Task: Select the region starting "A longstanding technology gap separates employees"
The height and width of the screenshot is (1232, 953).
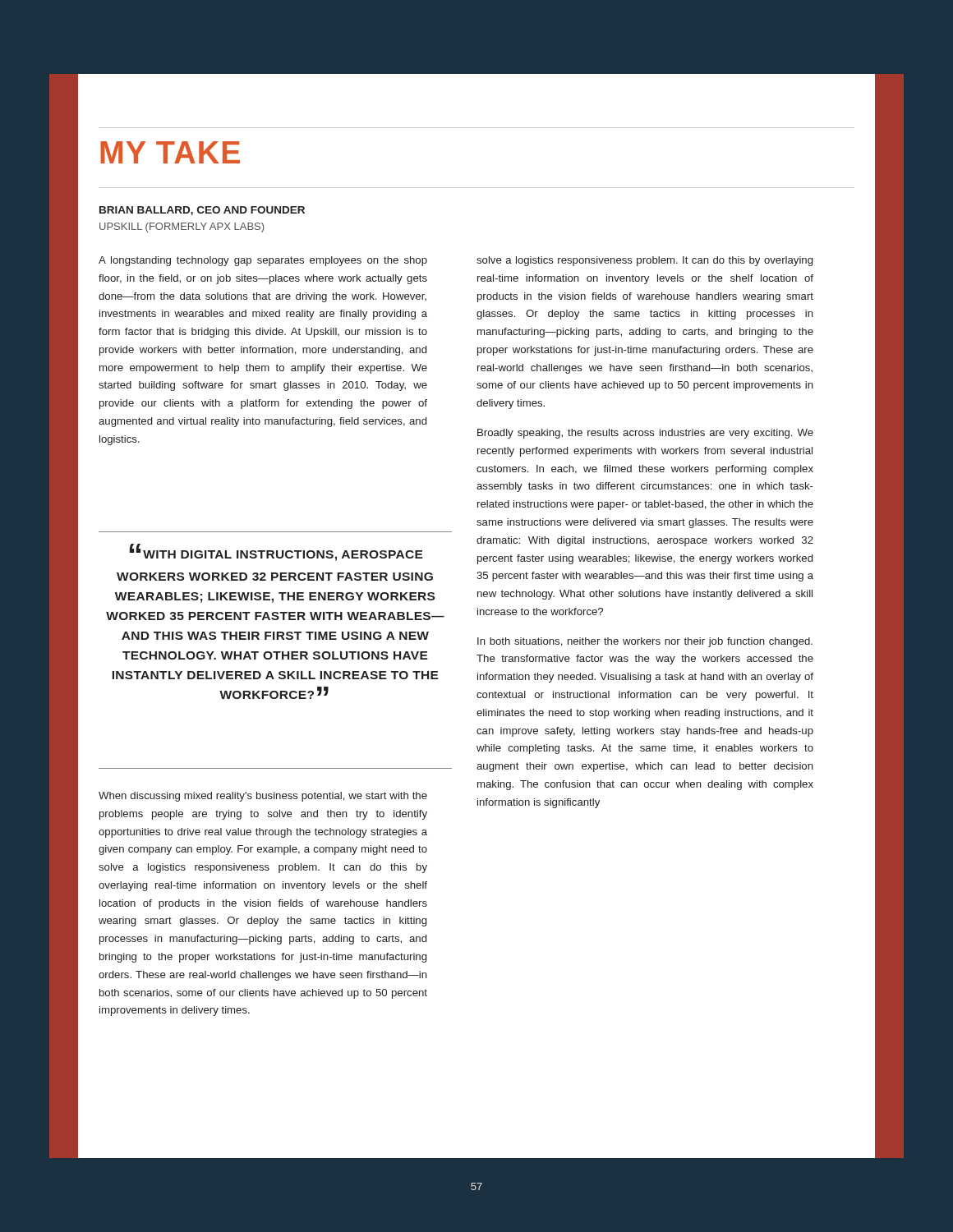Action: (x=263, y=350)
